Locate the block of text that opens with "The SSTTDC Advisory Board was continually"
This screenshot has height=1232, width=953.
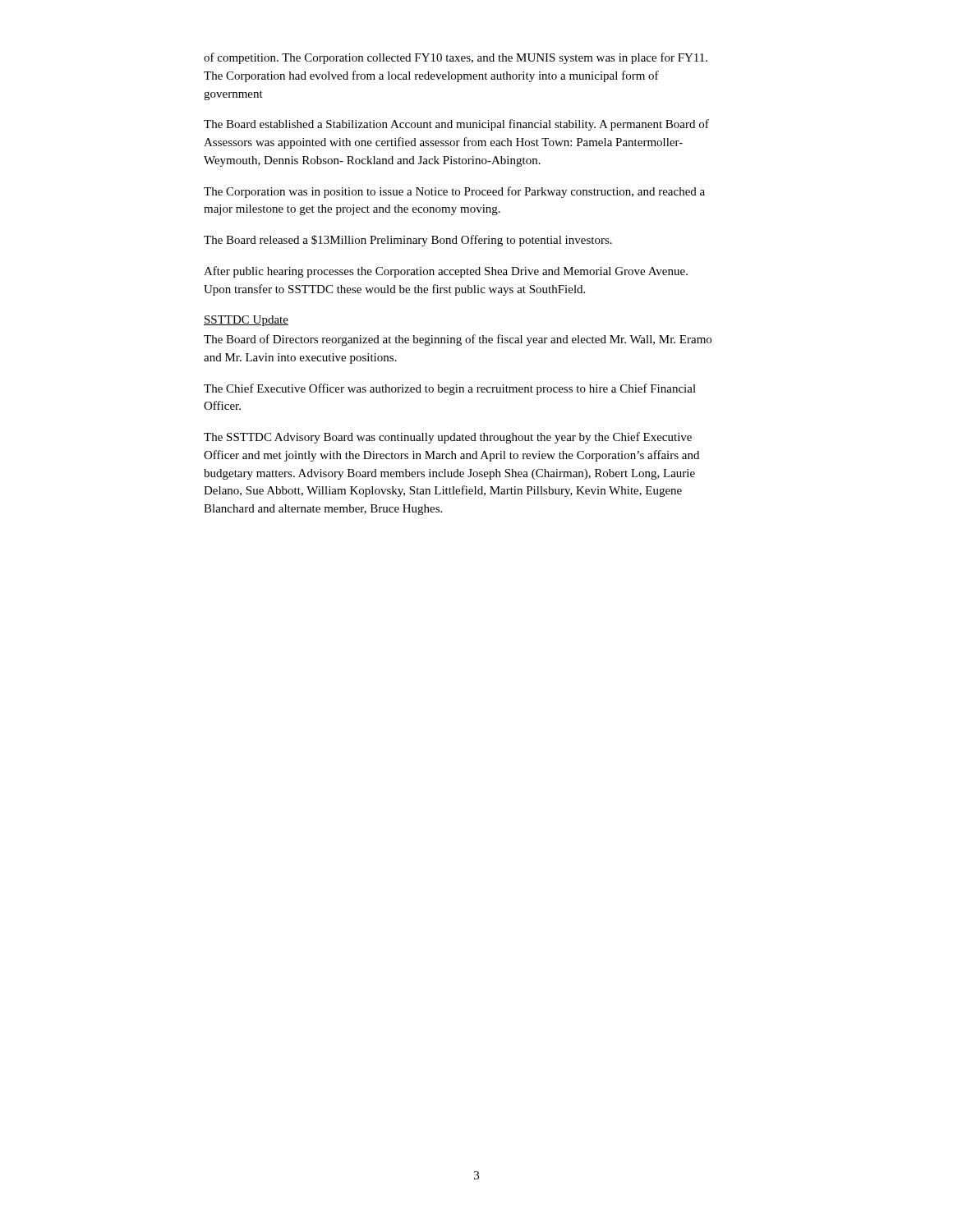(x=452, y=473)
